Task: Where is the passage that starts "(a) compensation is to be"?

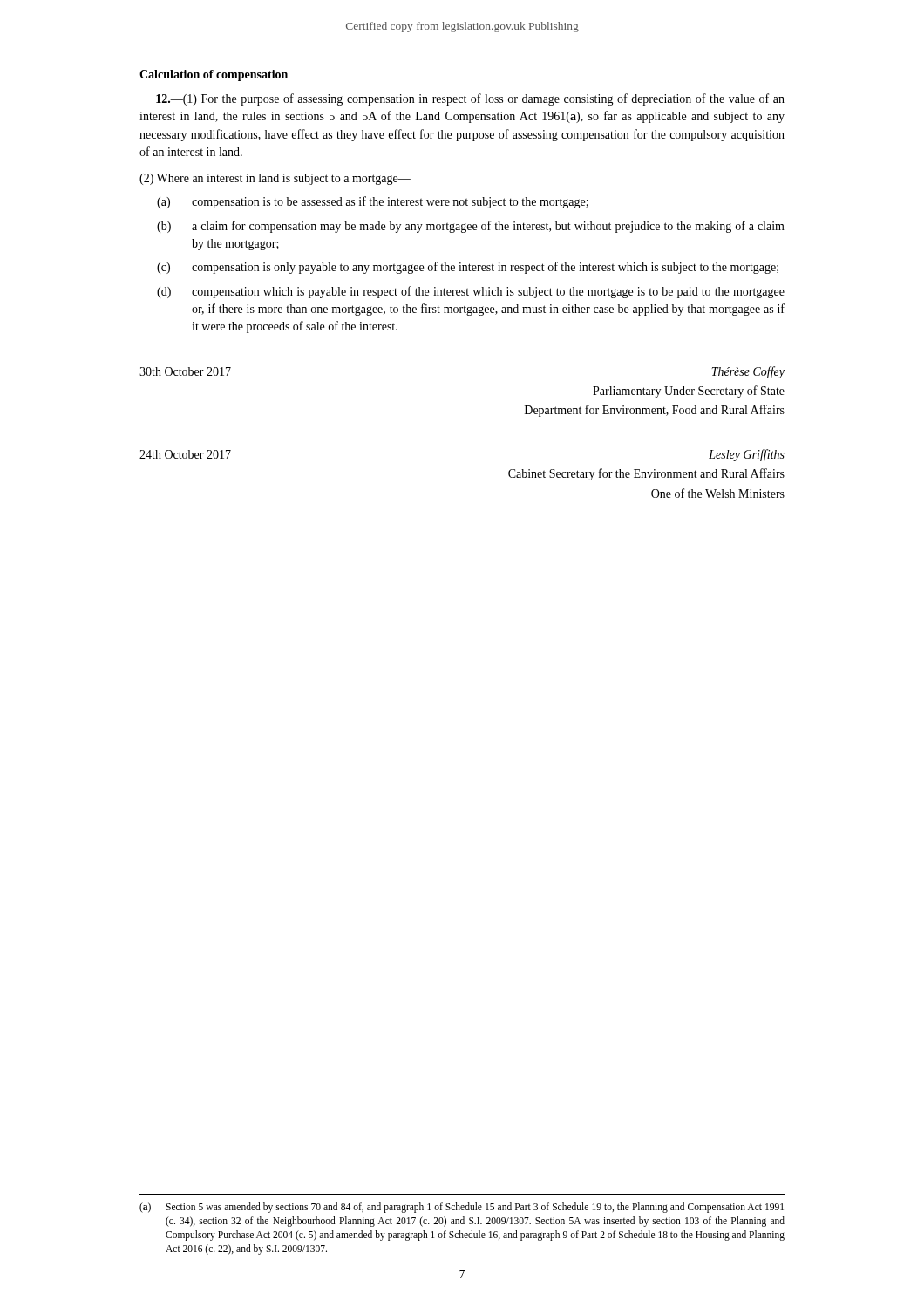Action: [462, 203]
